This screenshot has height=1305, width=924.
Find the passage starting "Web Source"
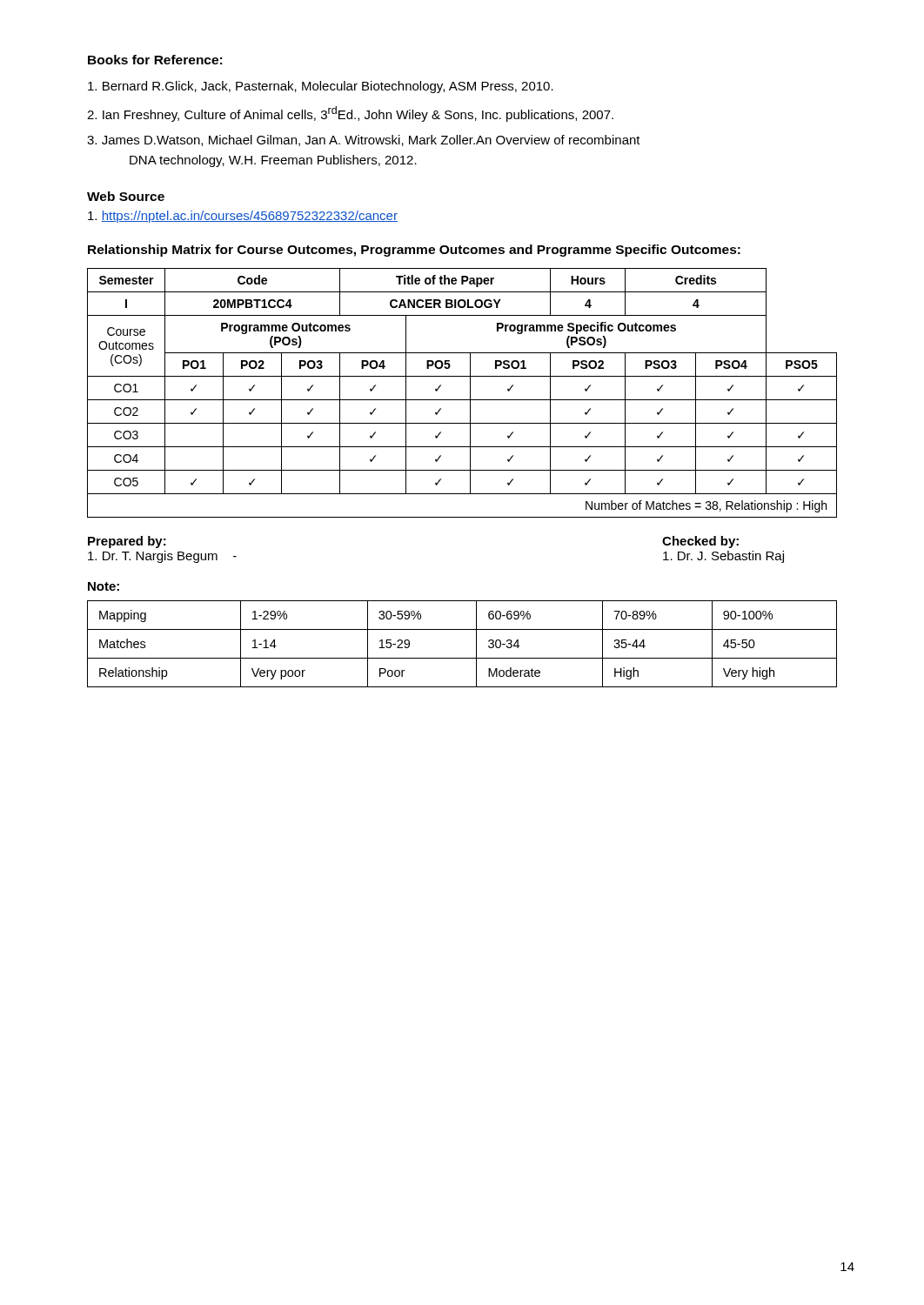126,196
